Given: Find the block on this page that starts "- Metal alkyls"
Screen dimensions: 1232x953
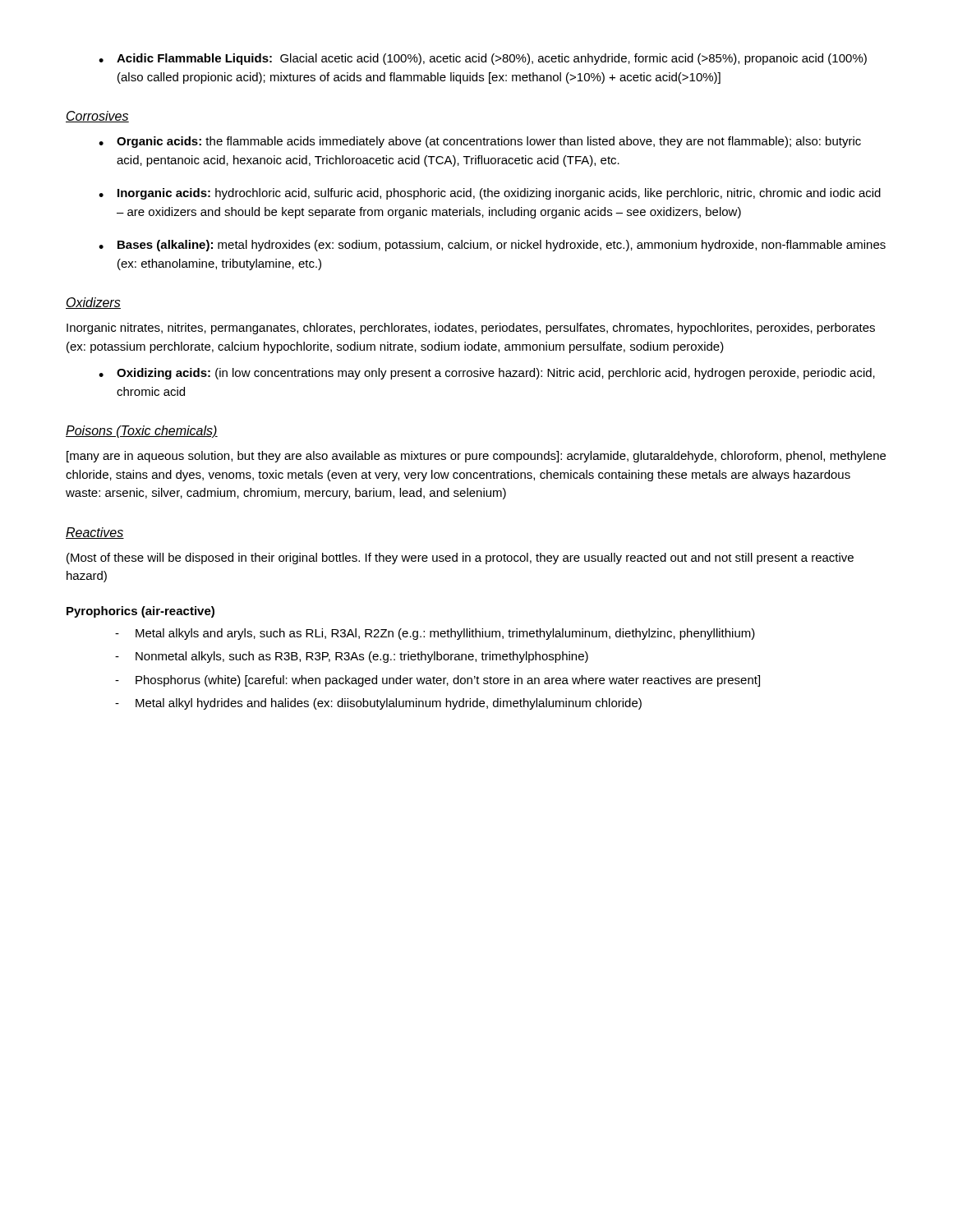Looking at the screenshot, I should coord(501,633).
